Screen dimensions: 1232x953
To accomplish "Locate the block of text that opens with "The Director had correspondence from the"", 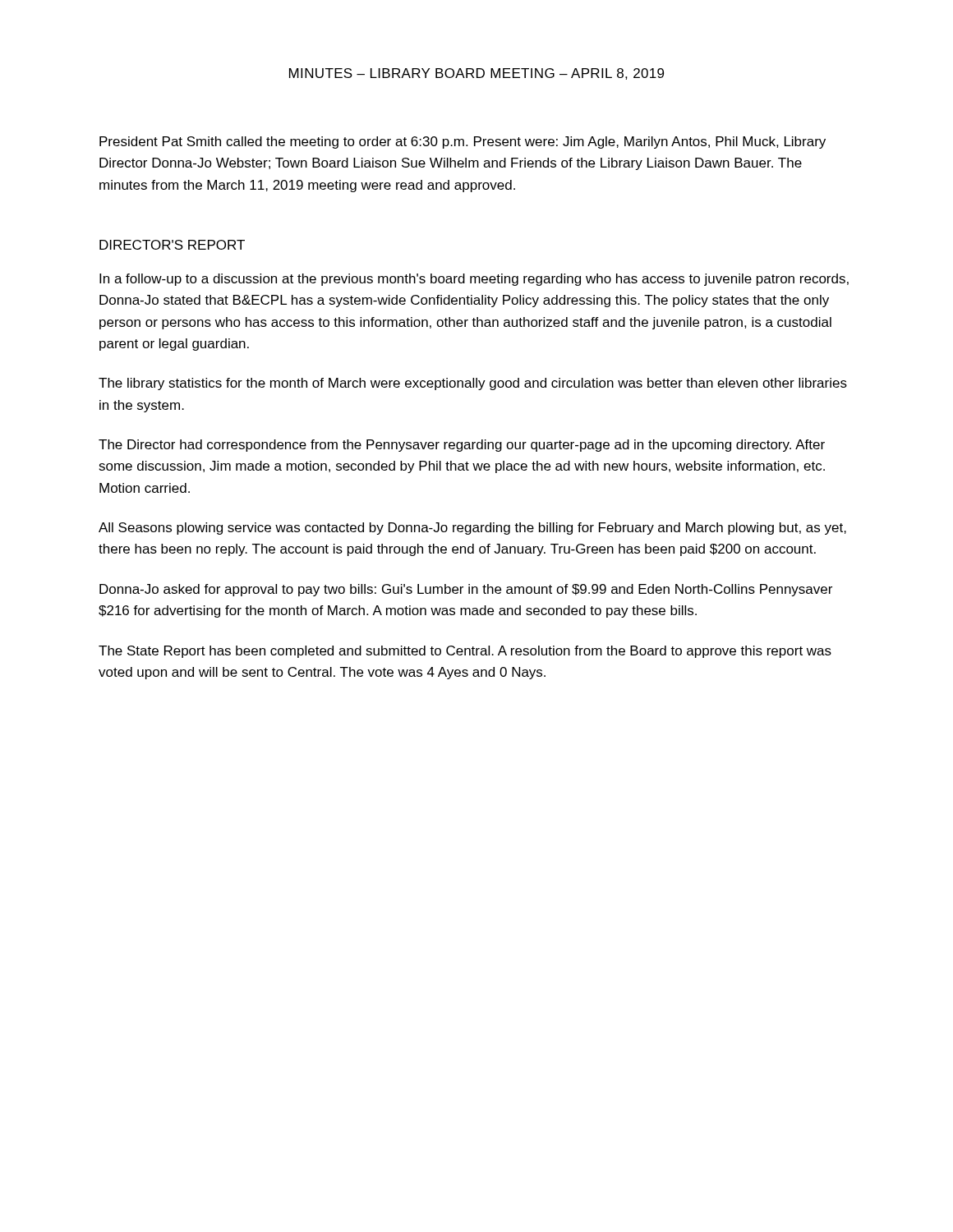I will (x=462, y=466).
